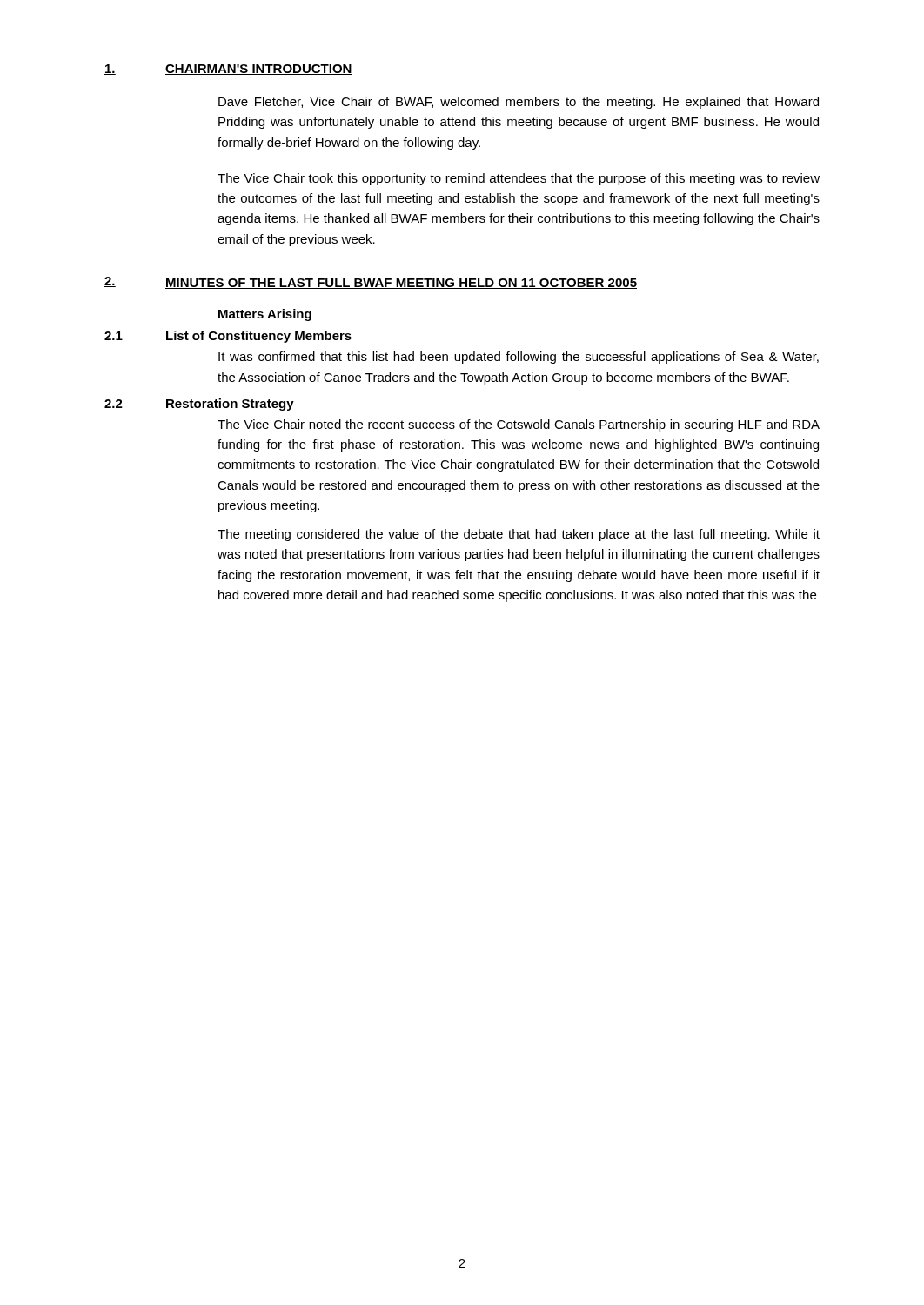Locate the text block that reads "The meeting considered the"
The width and height of the screenshot is (924, 1305).
[519, 564]
